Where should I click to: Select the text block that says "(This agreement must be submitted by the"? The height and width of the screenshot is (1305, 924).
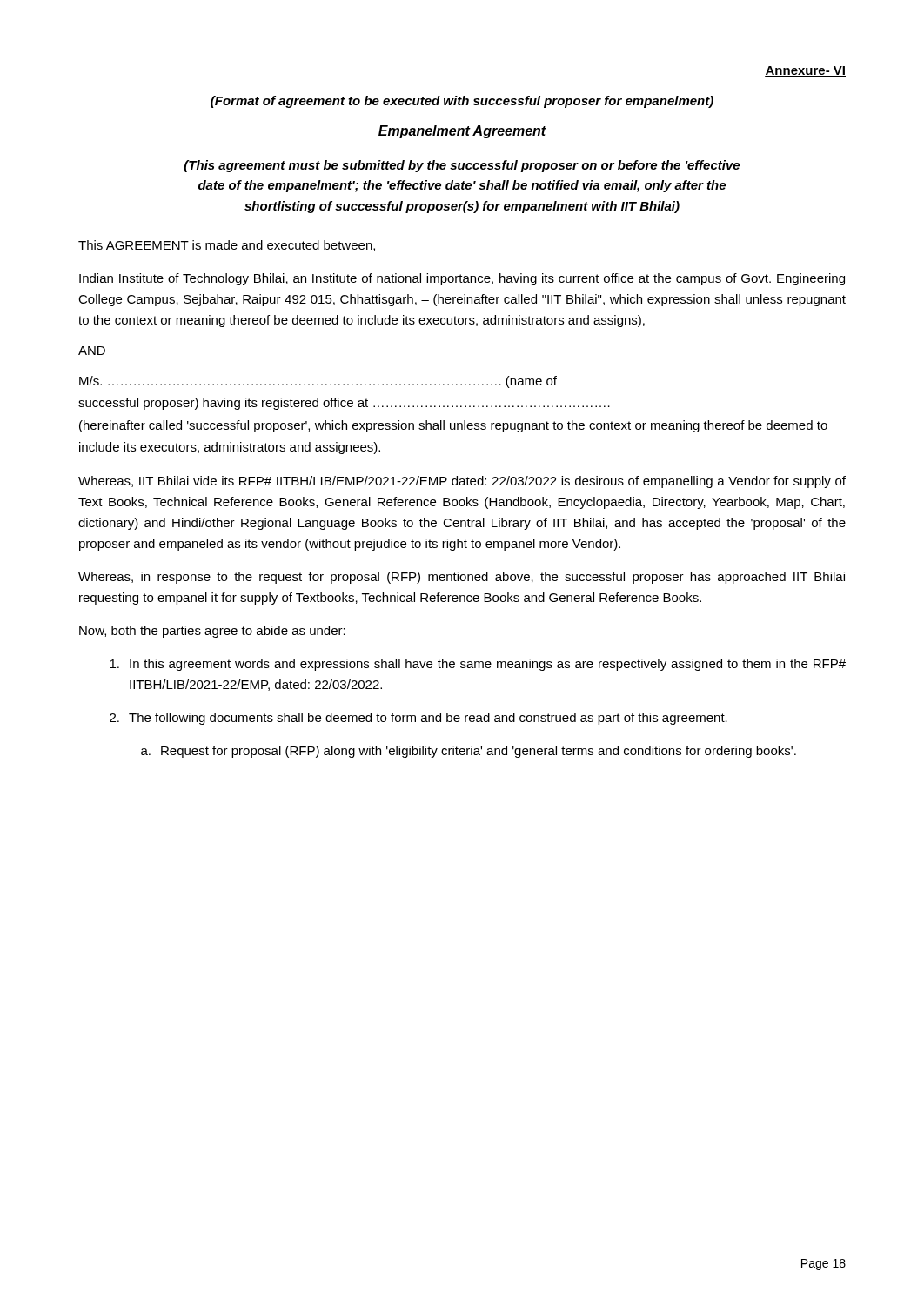[462, 185]
